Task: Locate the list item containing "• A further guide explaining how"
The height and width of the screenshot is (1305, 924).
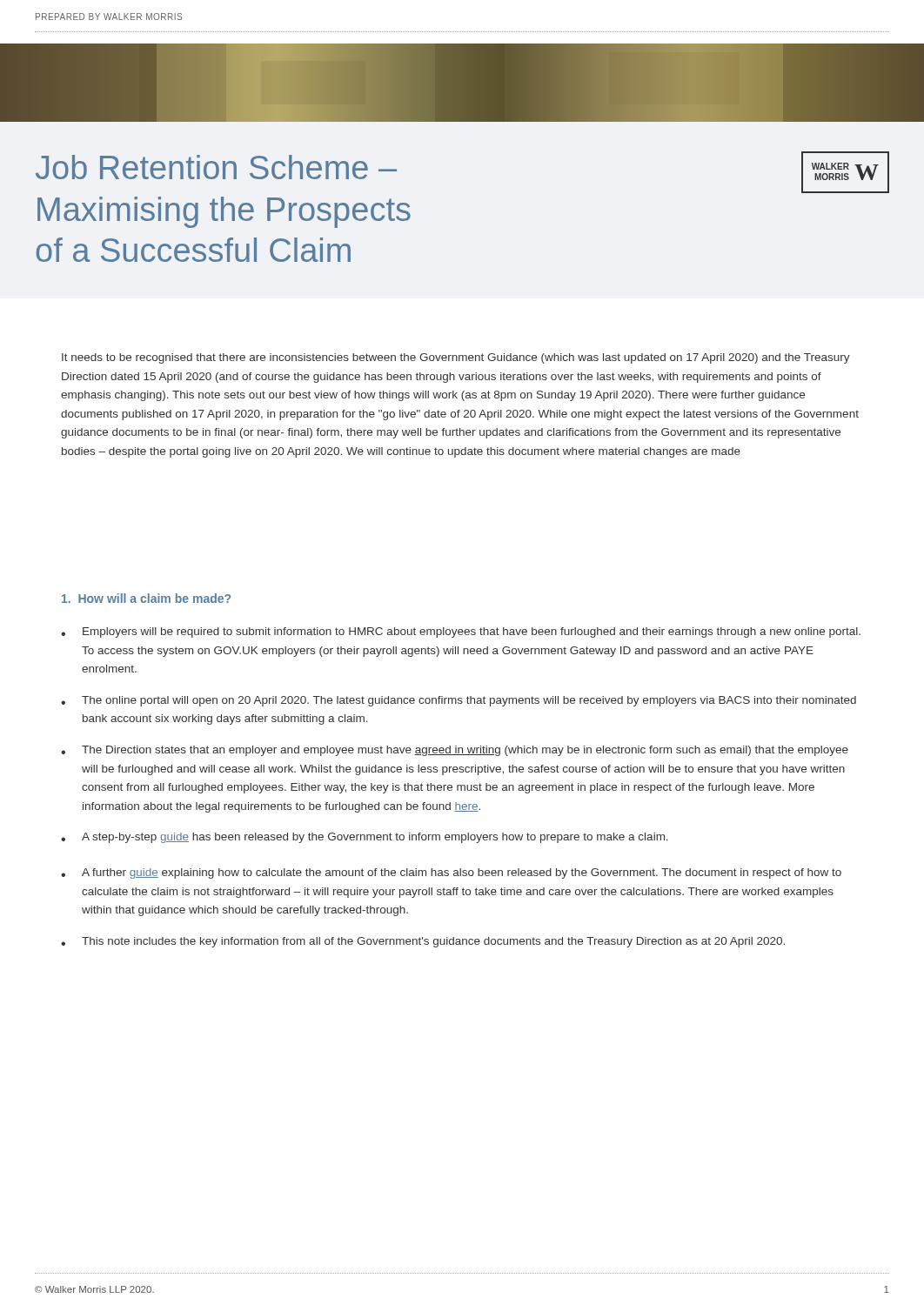Action: coord(462,891)
